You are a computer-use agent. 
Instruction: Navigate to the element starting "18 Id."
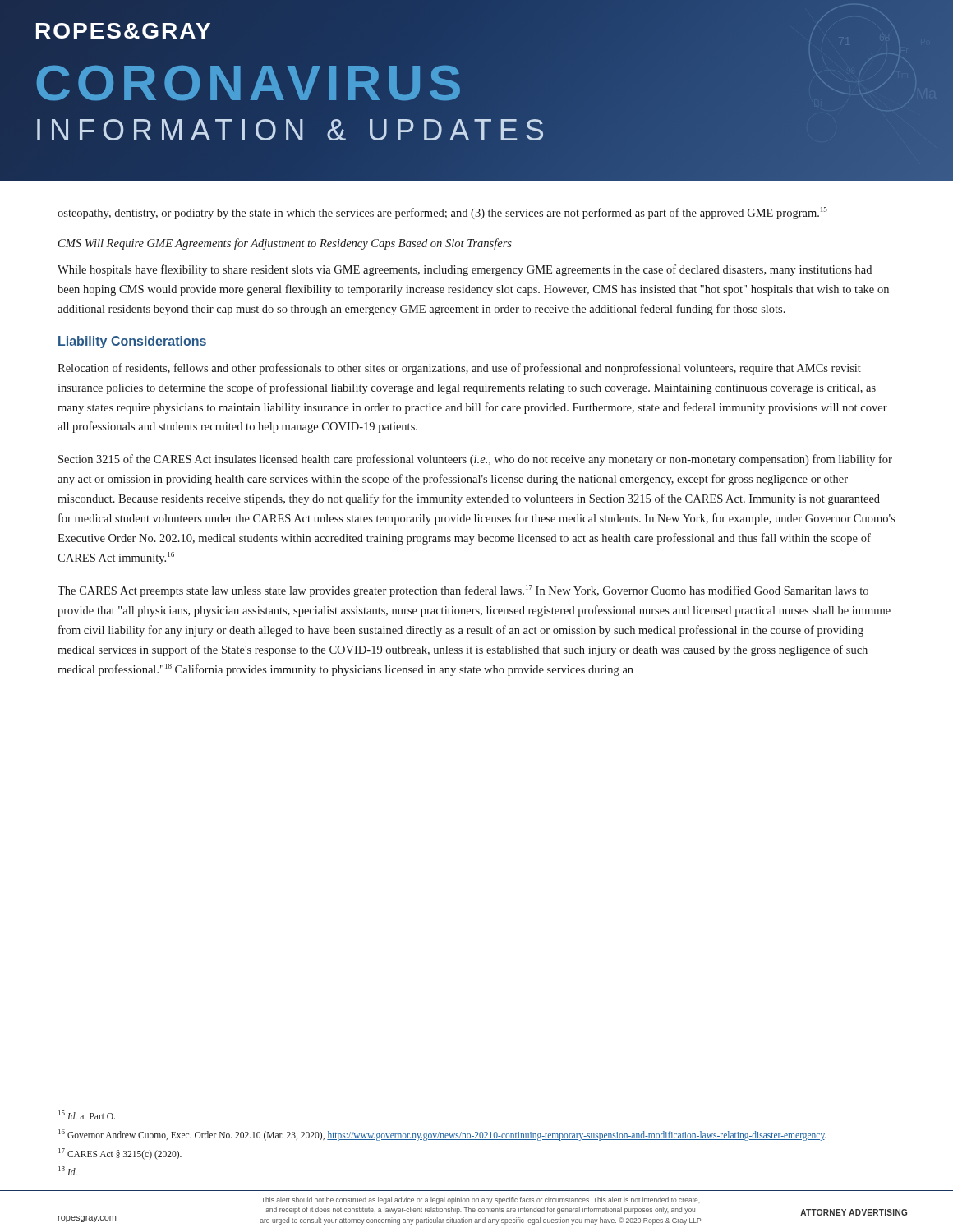(67, 1171)
